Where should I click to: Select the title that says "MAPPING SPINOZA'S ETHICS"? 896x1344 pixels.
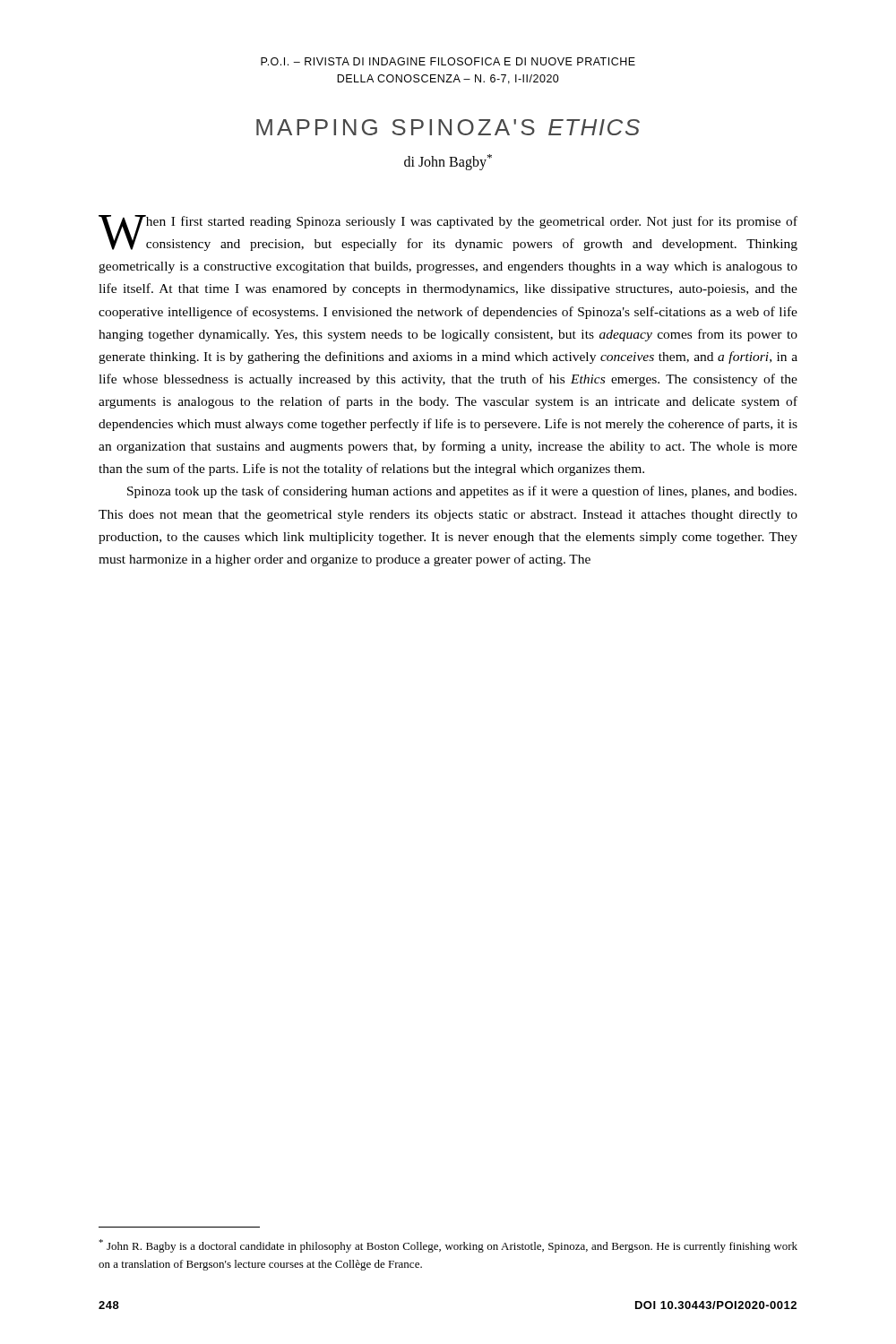pos(448,127)
